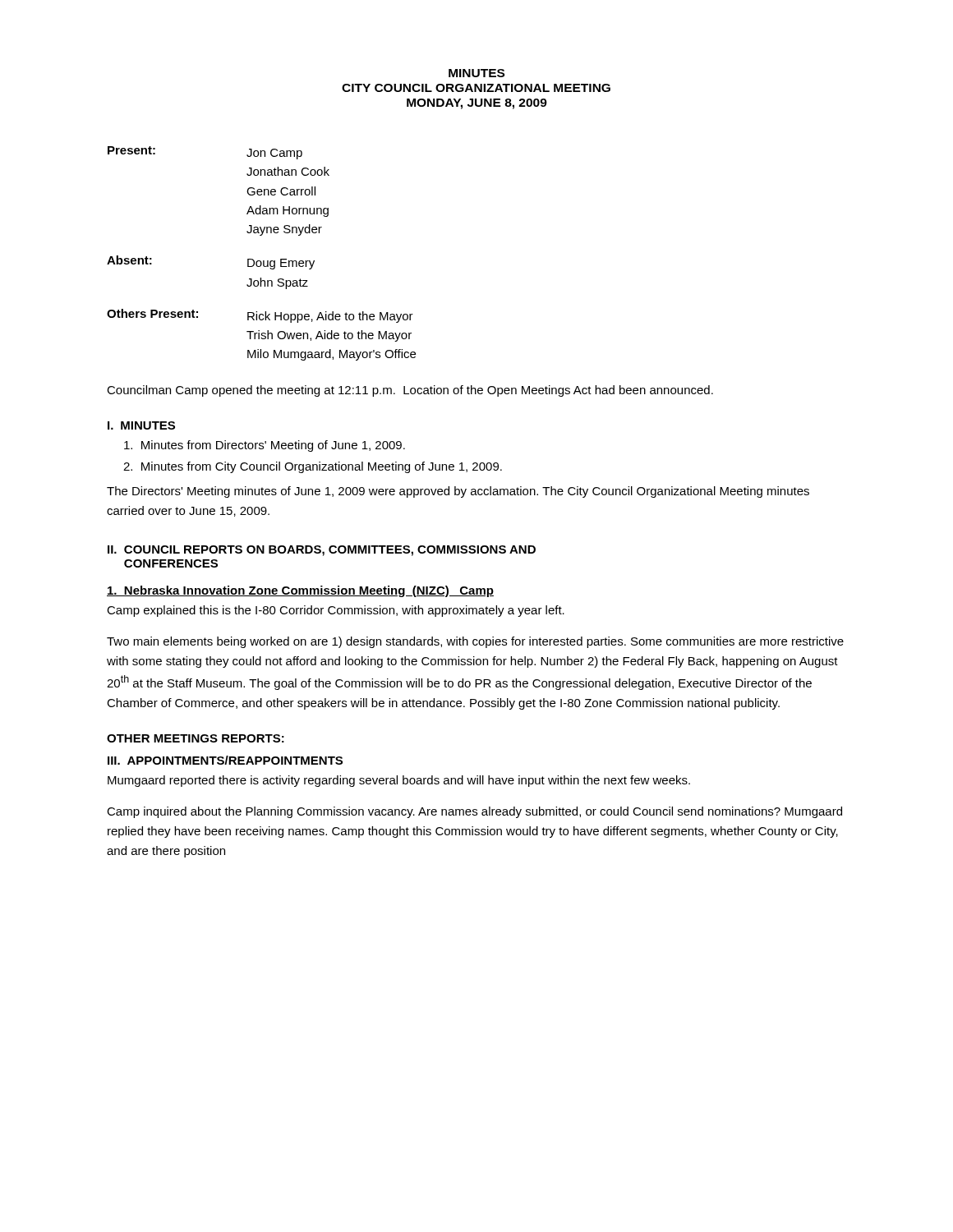
Task: Find the block on this page that starts "Camp explained this is the I-80"
Action: [x=336, y=609]
